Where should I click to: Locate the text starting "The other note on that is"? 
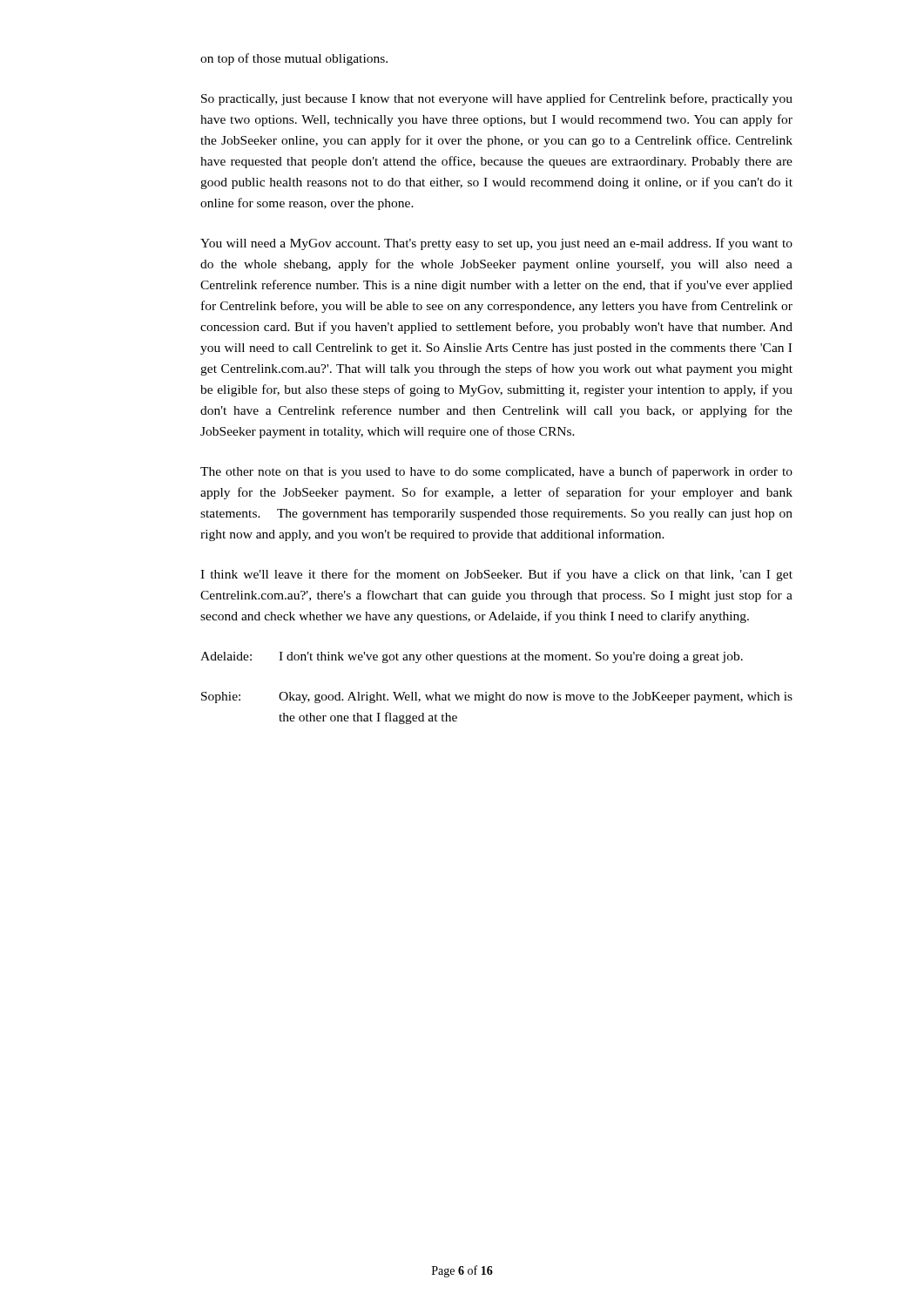pyautogui.click(x=496, y=503)
